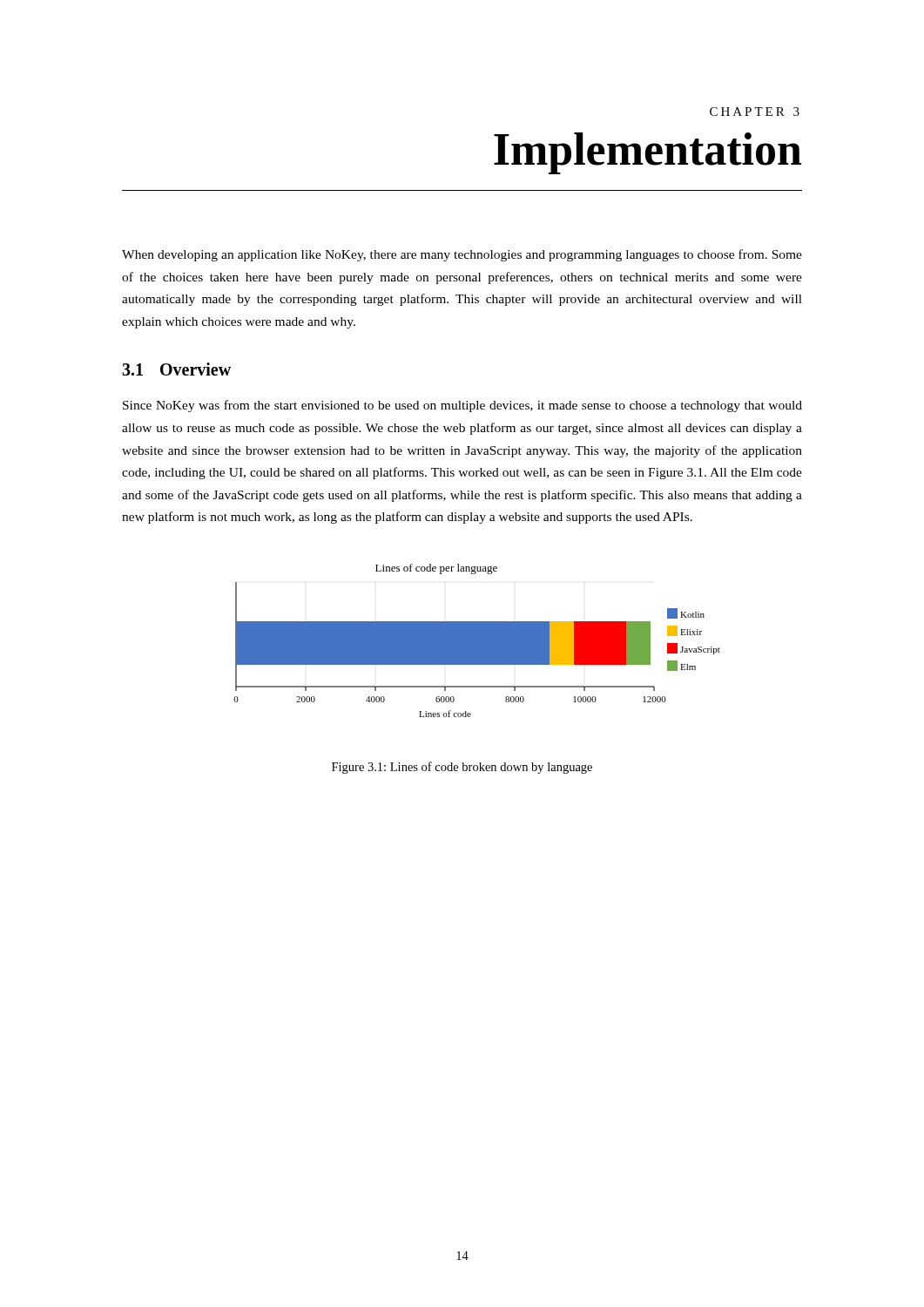
Task: Find the stacked bar chart
Action: click(x=462, y=653)
